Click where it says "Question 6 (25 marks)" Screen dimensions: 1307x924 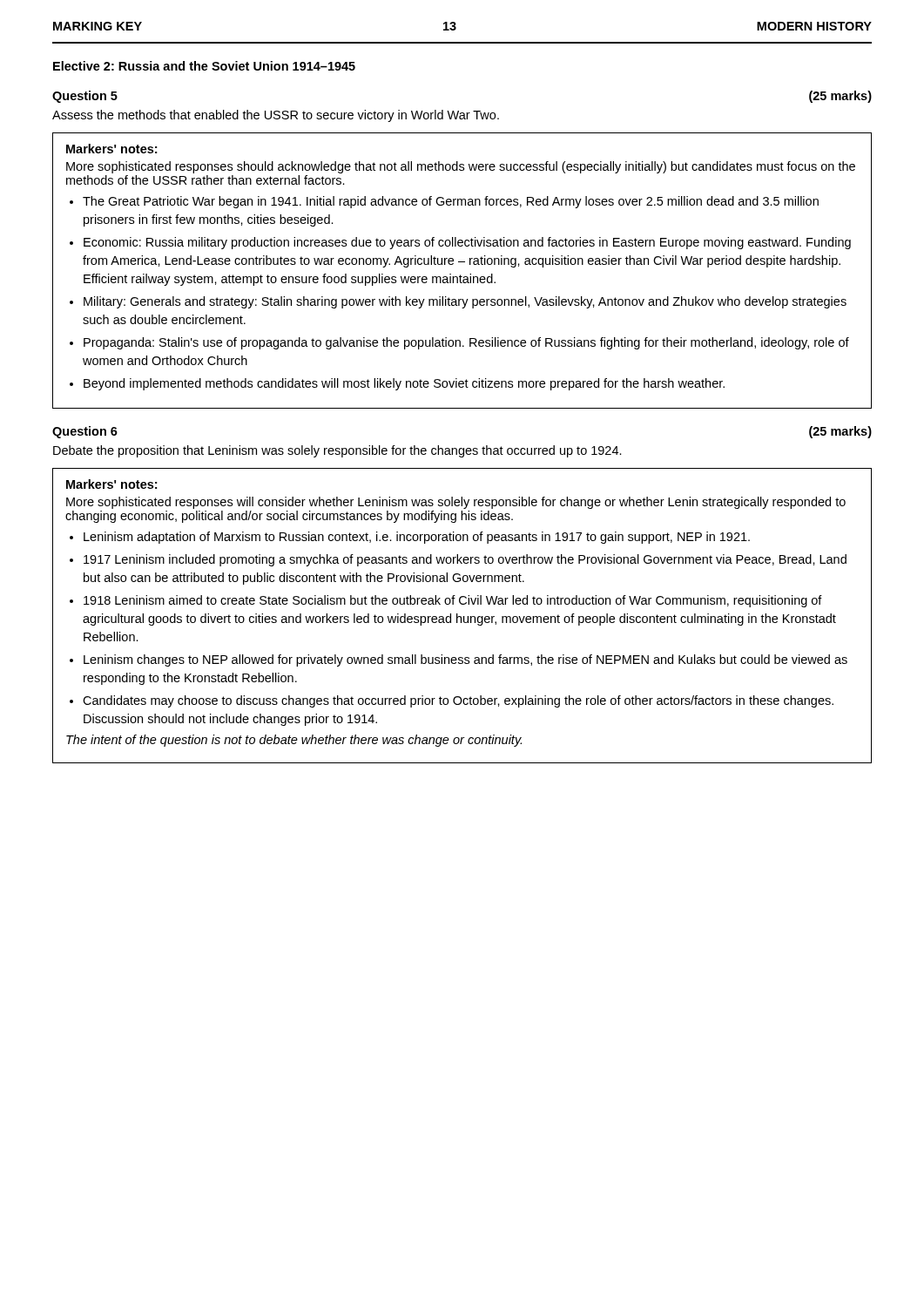tap(82, 432)
